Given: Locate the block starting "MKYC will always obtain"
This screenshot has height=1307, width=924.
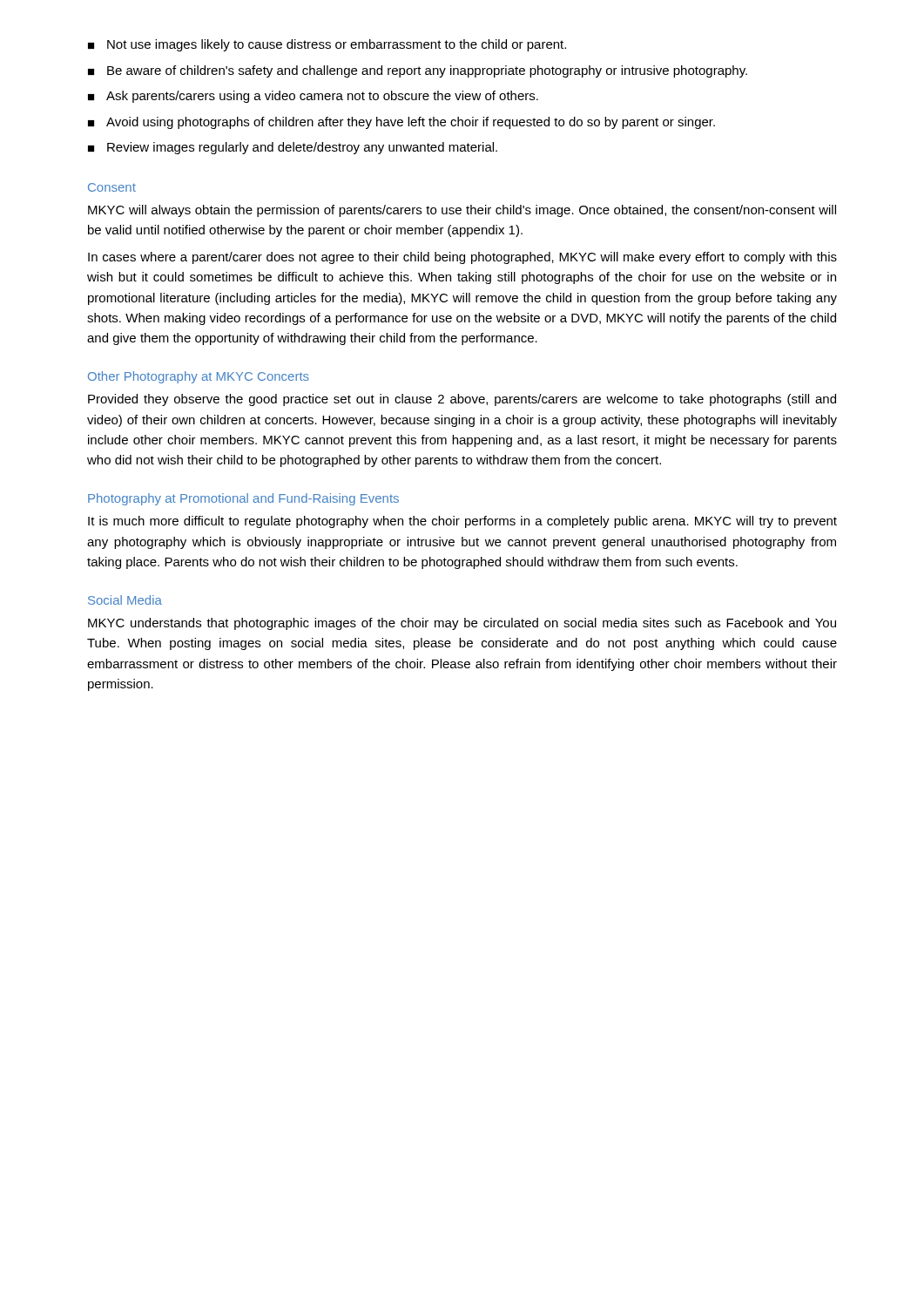Looking at the screenshot, I should click(x=462, y=219).
